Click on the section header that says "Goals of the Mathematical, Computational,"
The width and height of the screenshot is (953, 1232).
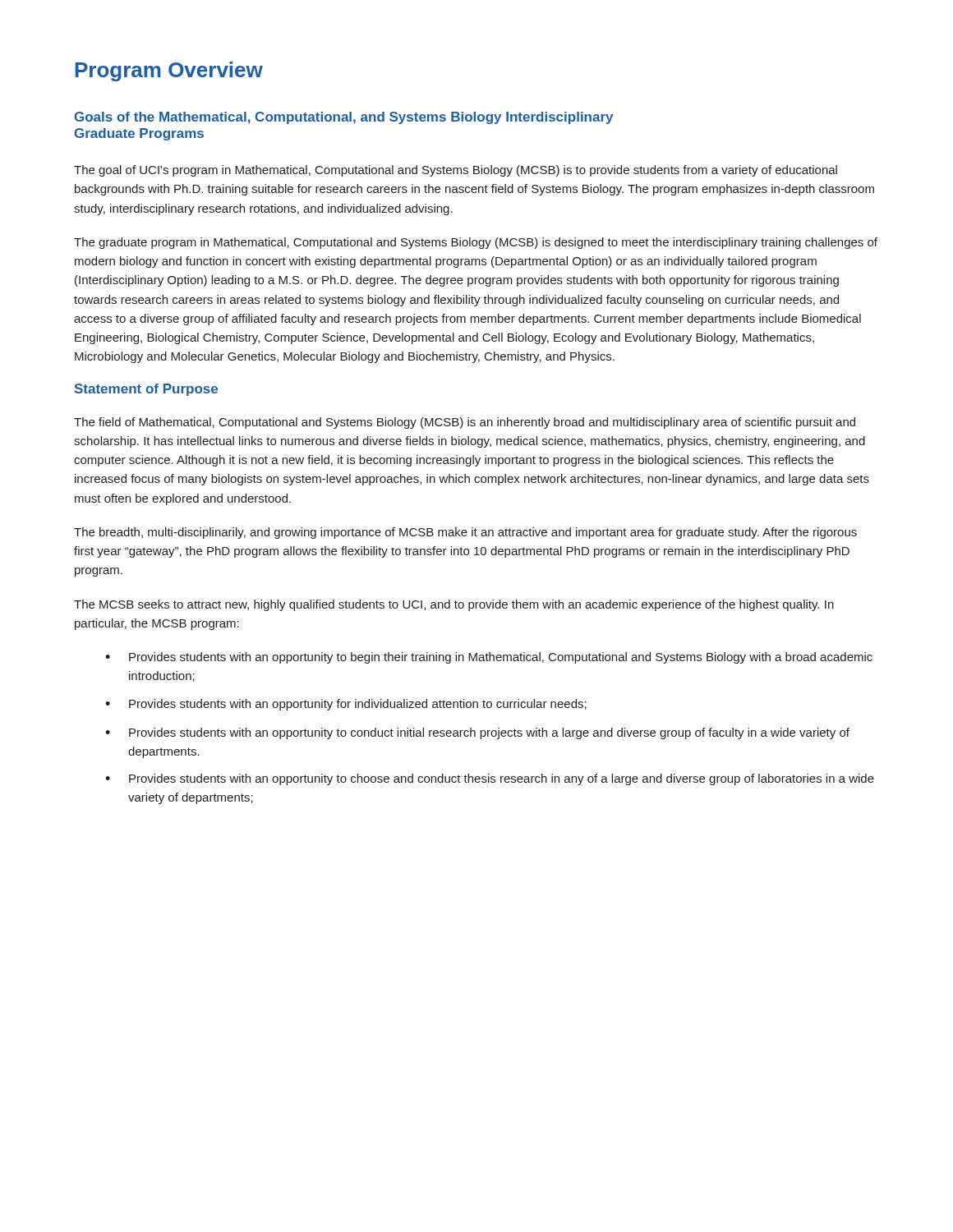[476, 126]
